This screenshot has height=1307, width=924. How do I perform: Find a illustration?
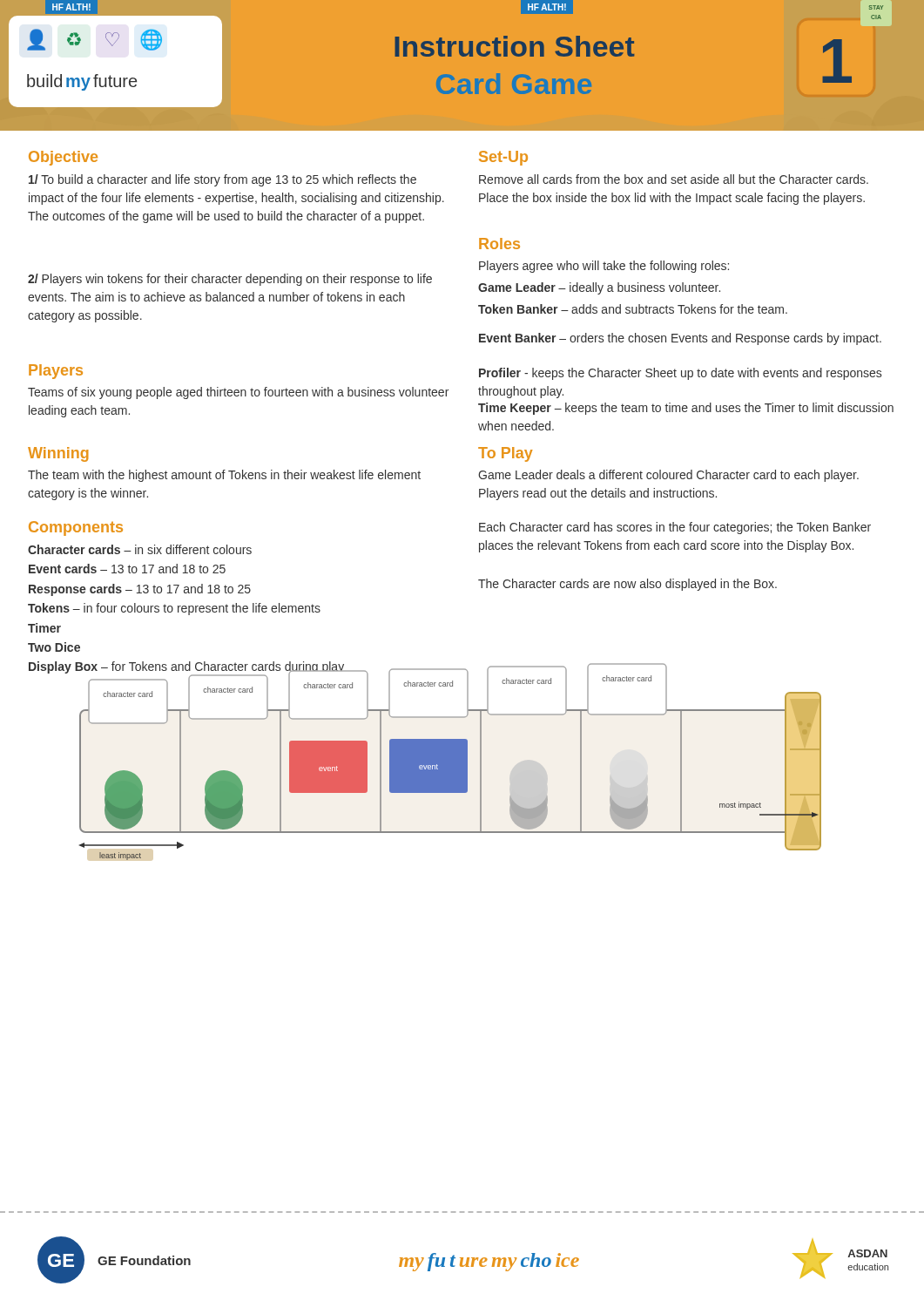click(462, 762)
